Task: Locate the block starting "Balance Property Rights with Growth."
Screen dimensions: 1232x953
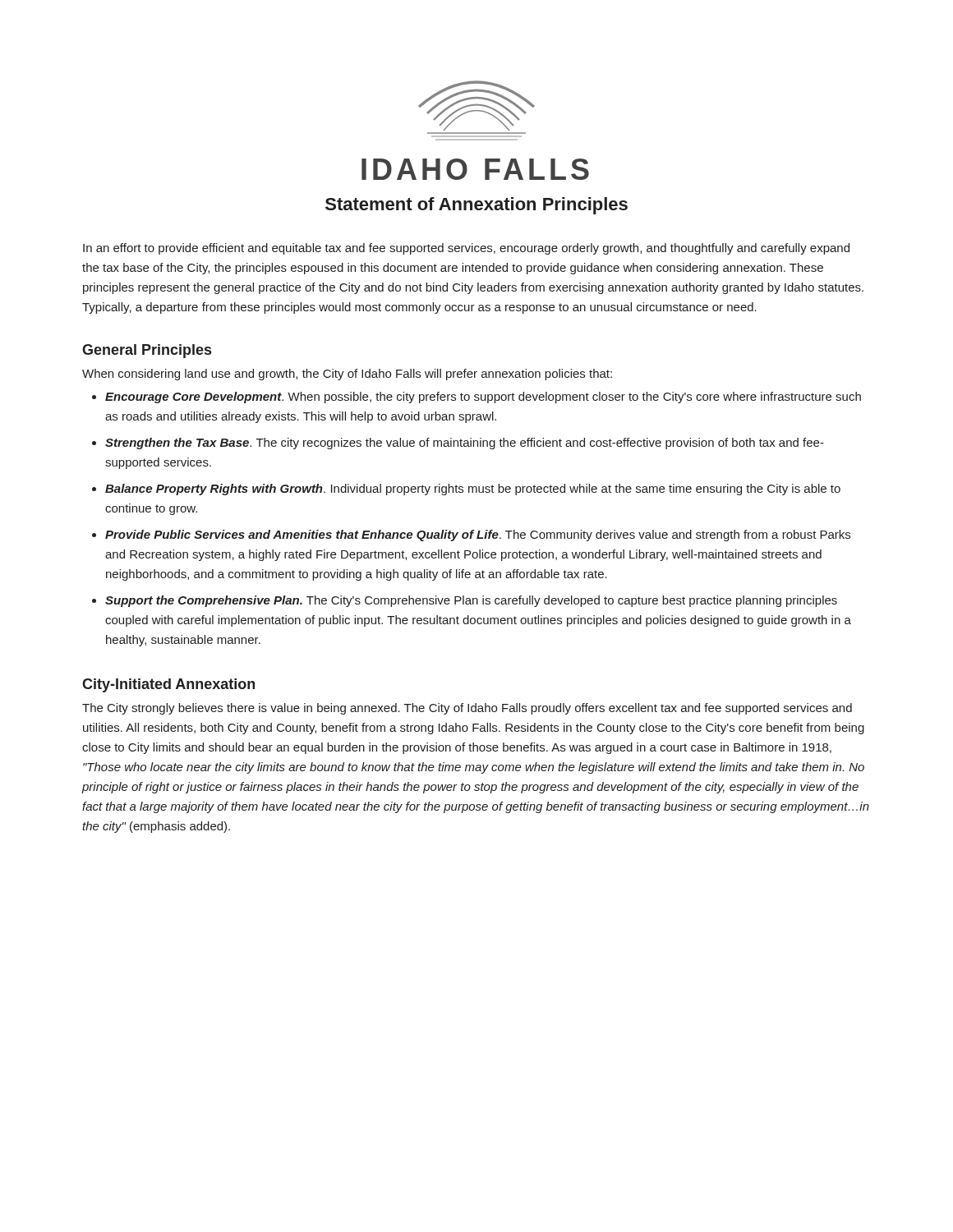Action: 473,498
